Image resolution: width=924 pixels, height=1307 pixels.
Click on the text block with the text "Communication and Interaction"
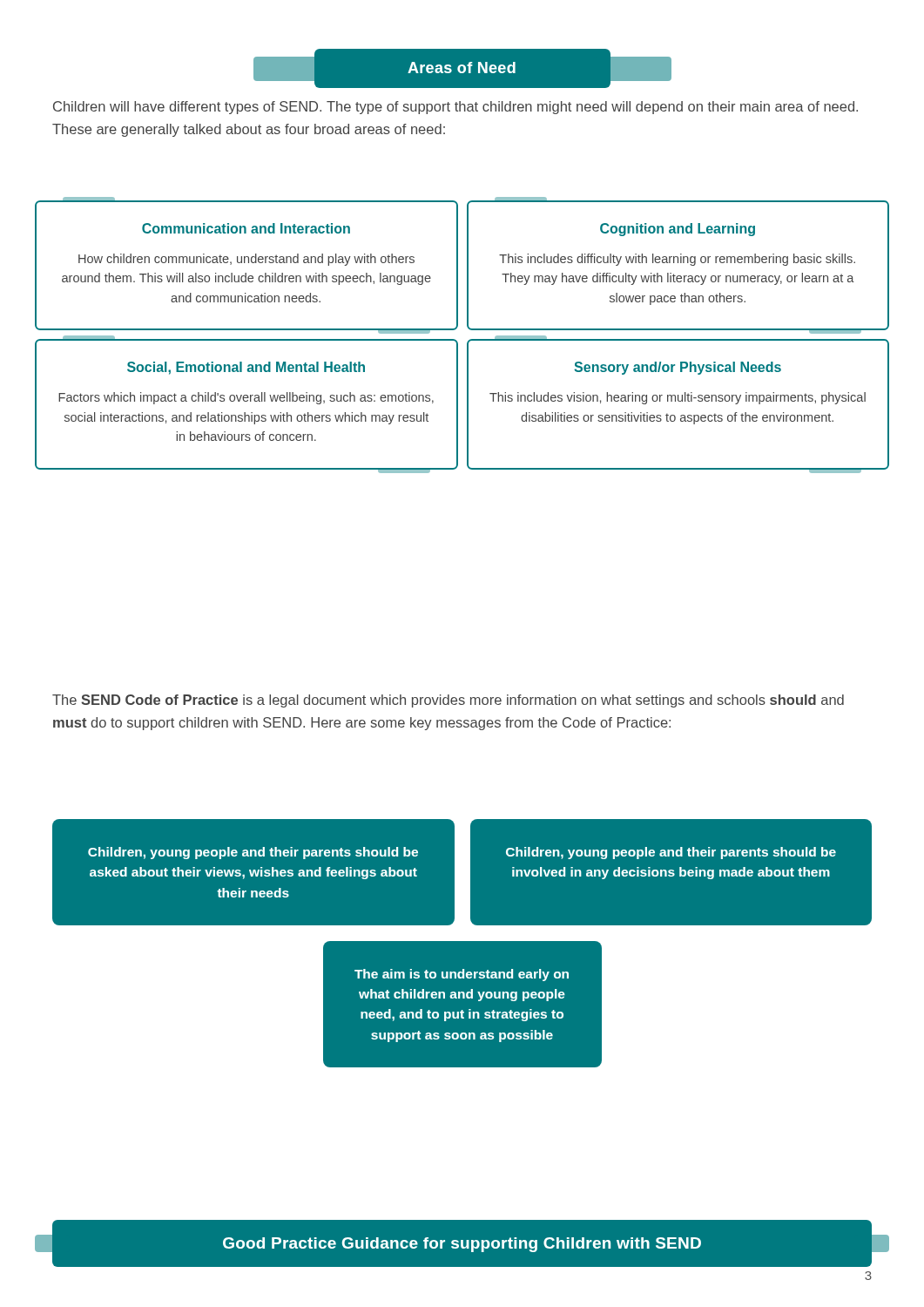click(246, 265)
